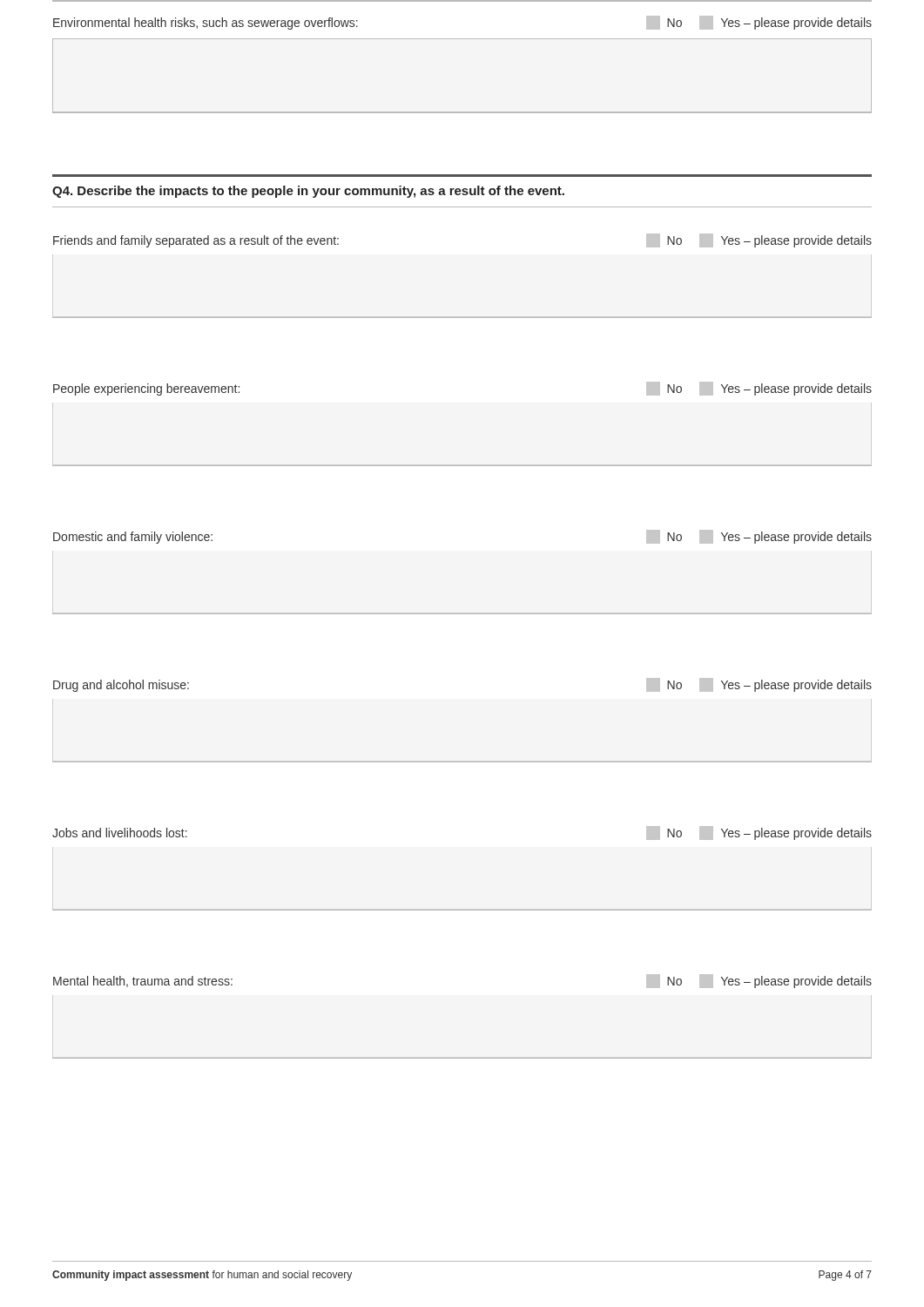Locate the block of text that opens with "Friends and family"
The height and width of the screenshot is (1307, 924).
(x=194, y=241)
